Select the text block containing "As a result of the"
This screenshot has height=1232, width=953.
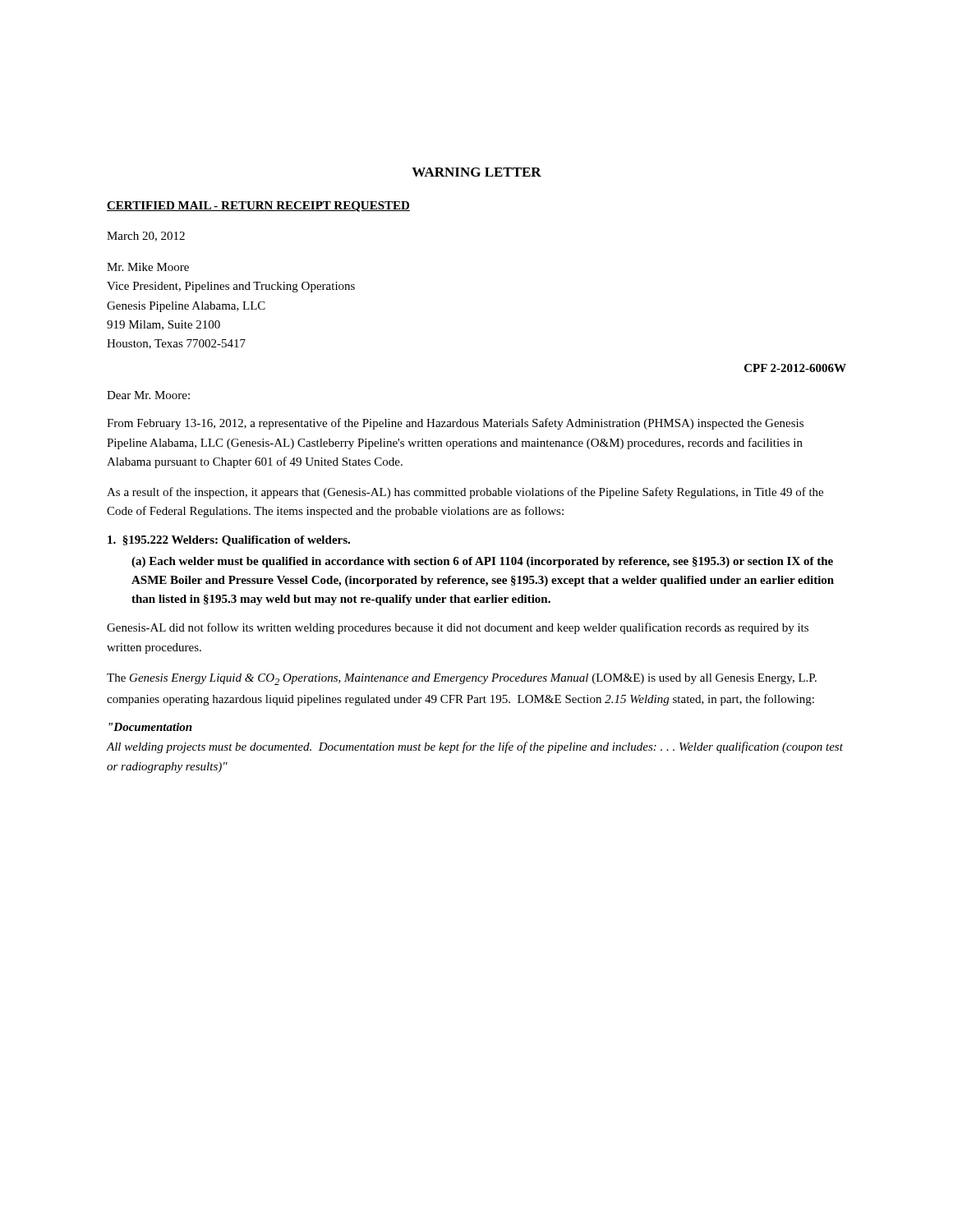coord(465,502)
